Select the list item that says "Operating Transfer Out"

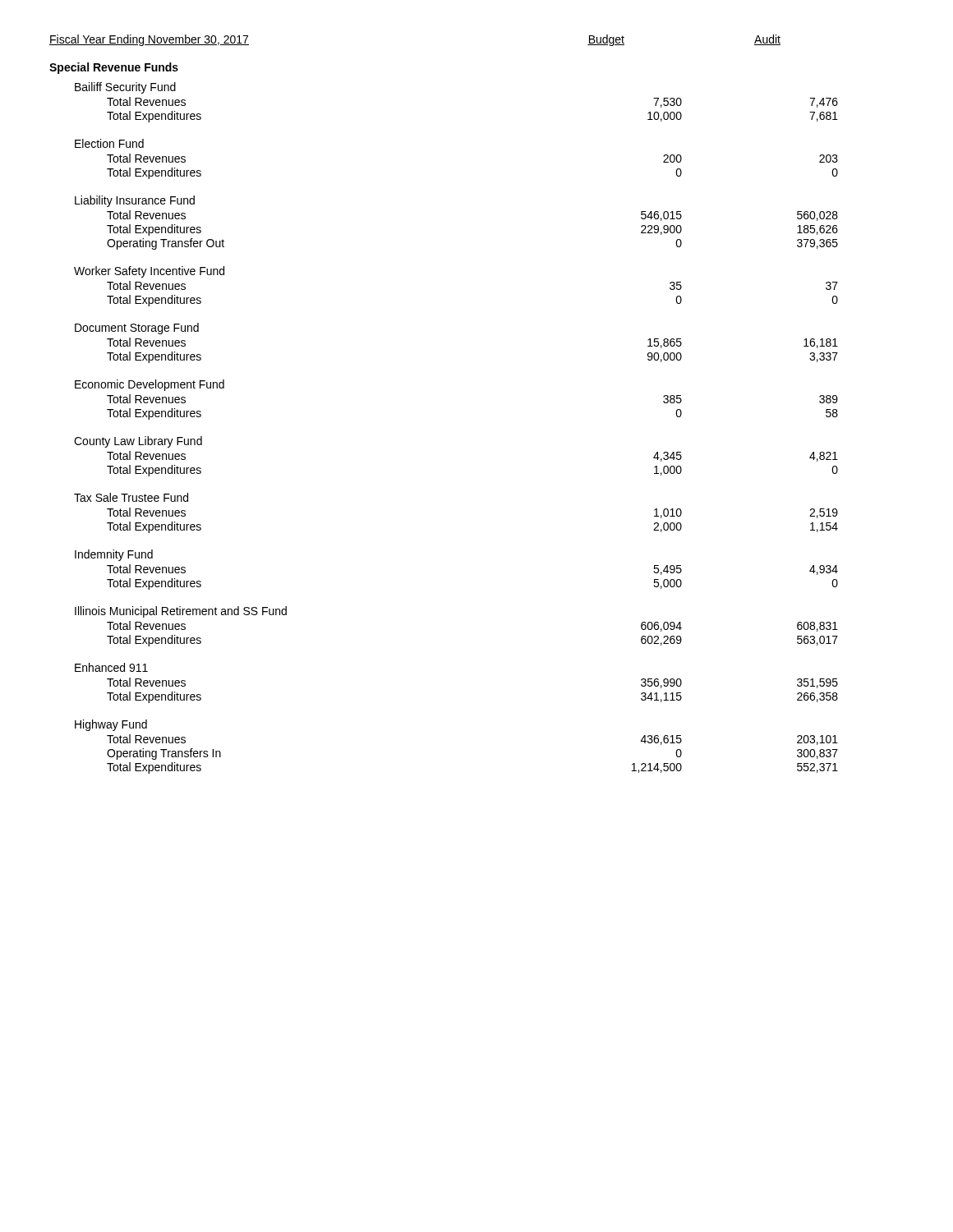click(x=172, y=244)
